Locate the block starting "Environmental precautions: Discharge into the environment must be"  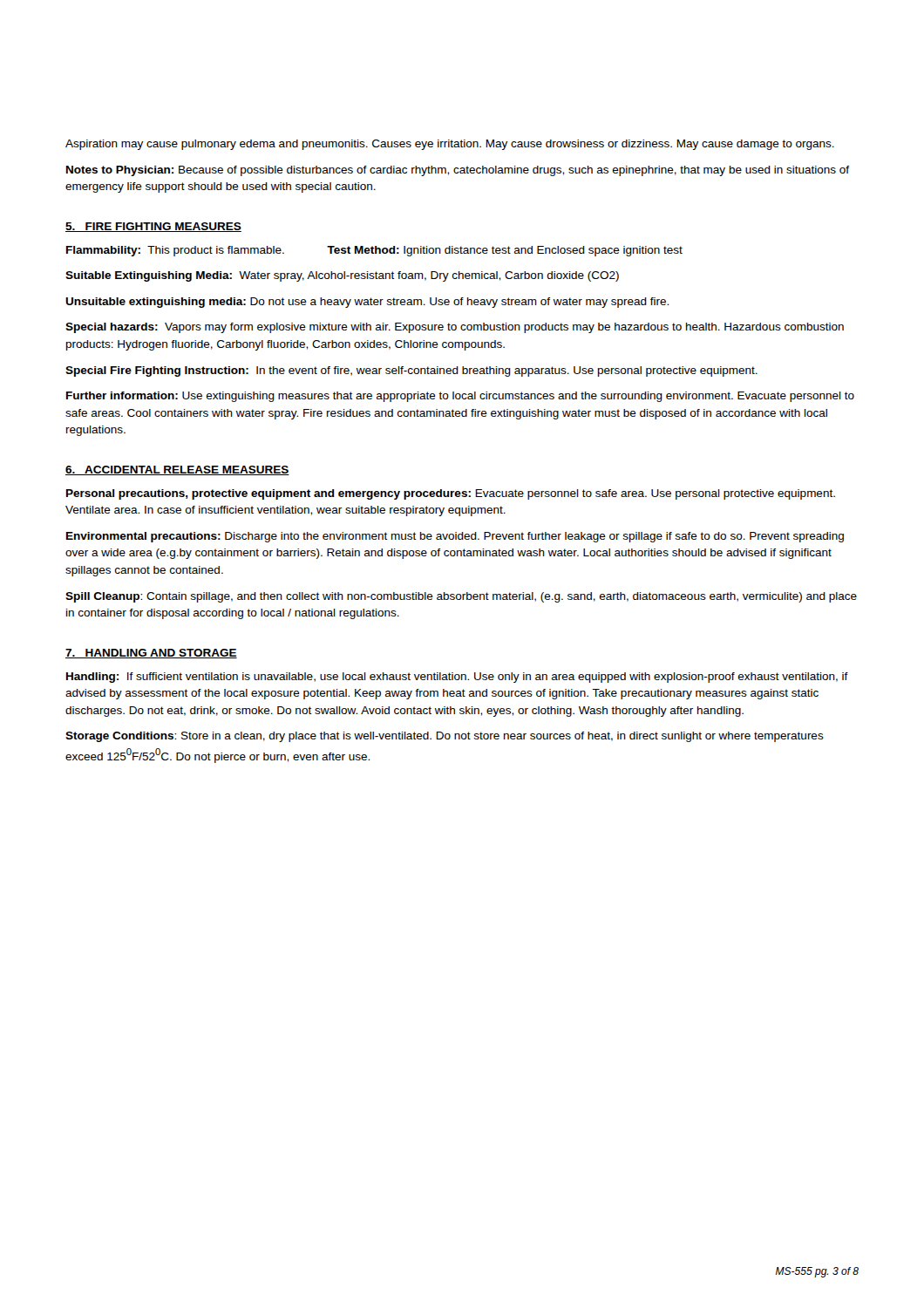coord(462,553)
